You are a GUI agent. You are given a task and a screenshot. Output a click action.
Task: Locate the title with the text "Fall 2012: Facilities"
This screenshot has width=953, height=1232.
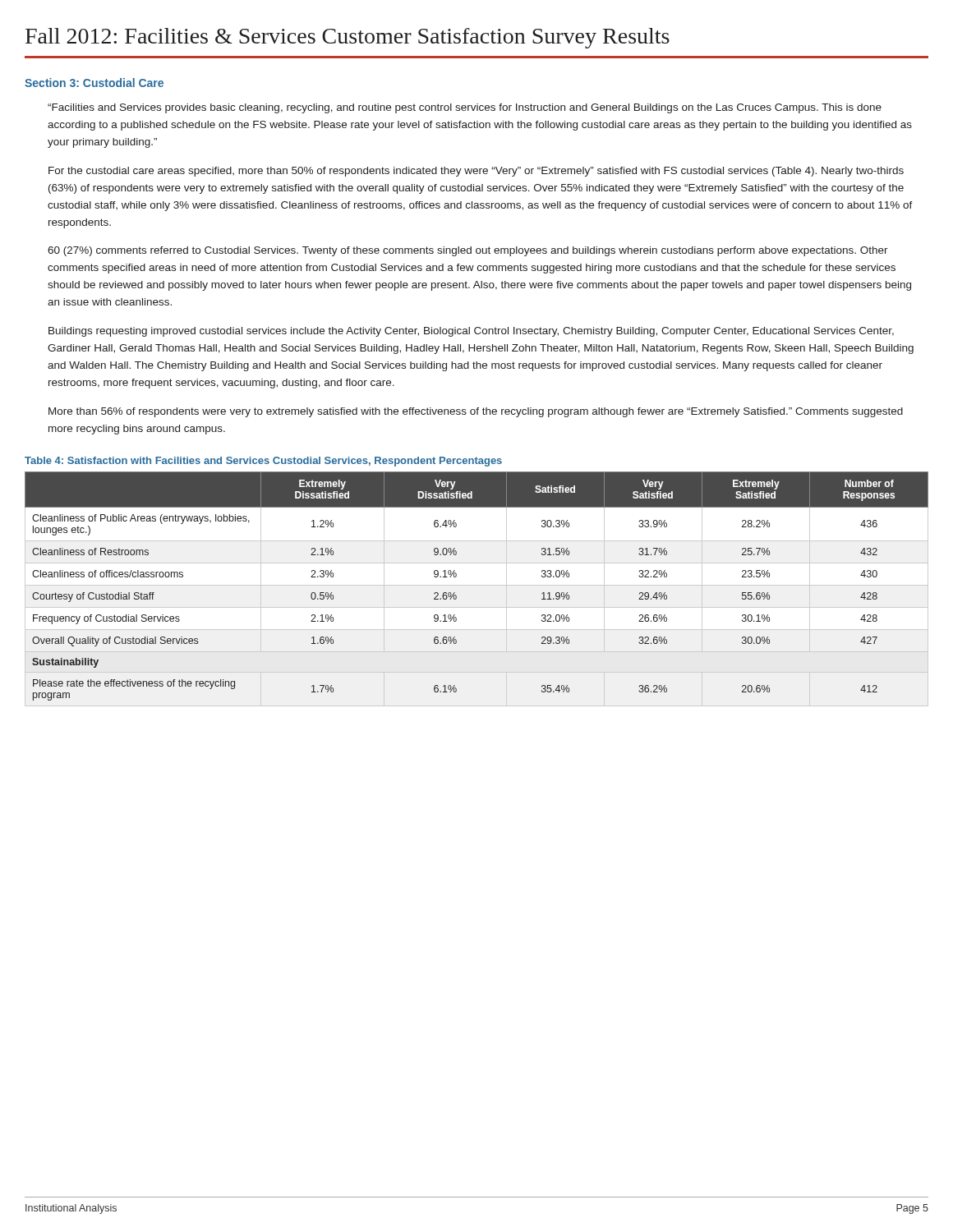coord(476,41)
